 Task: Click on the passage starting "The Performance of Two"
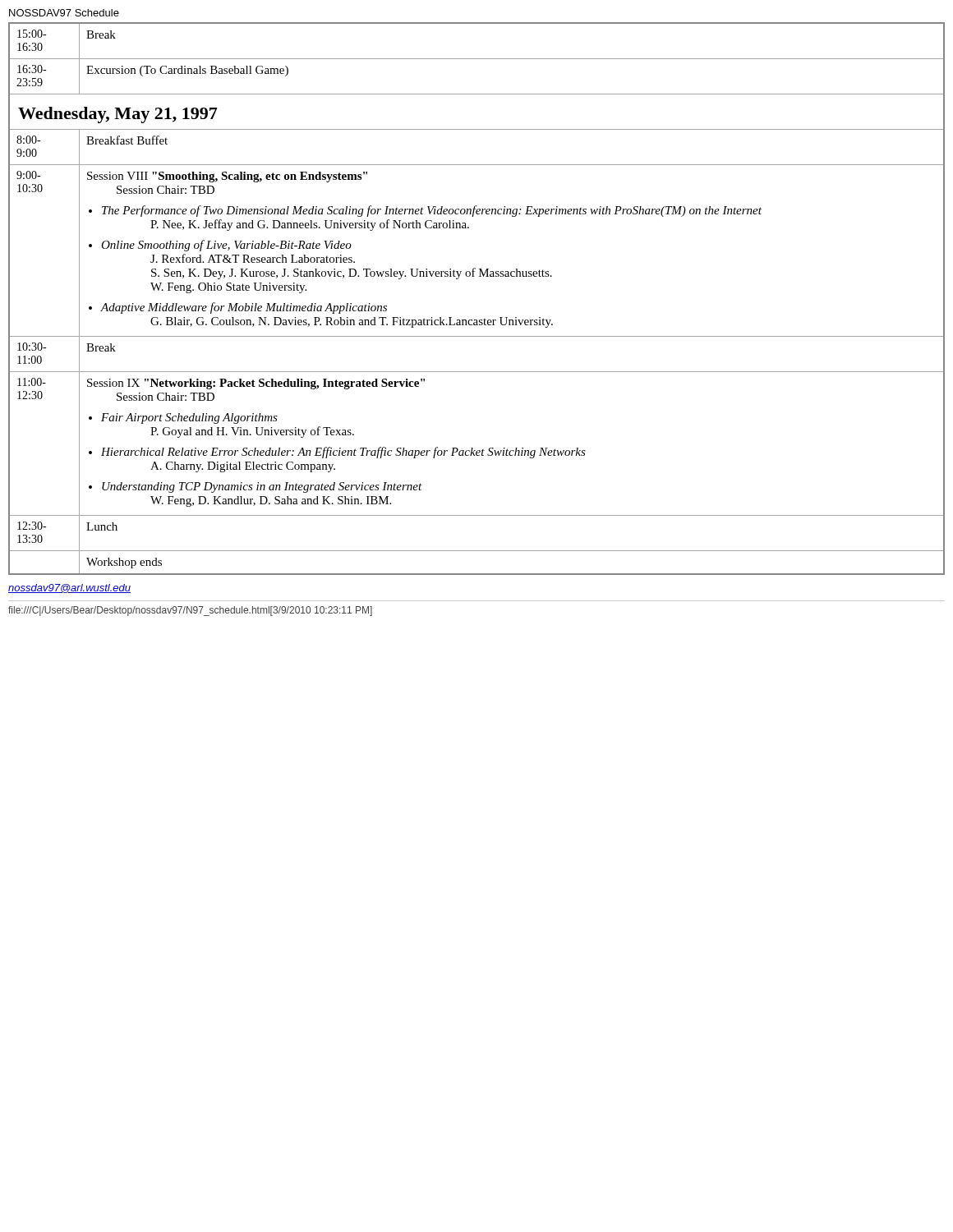point(519,218)
